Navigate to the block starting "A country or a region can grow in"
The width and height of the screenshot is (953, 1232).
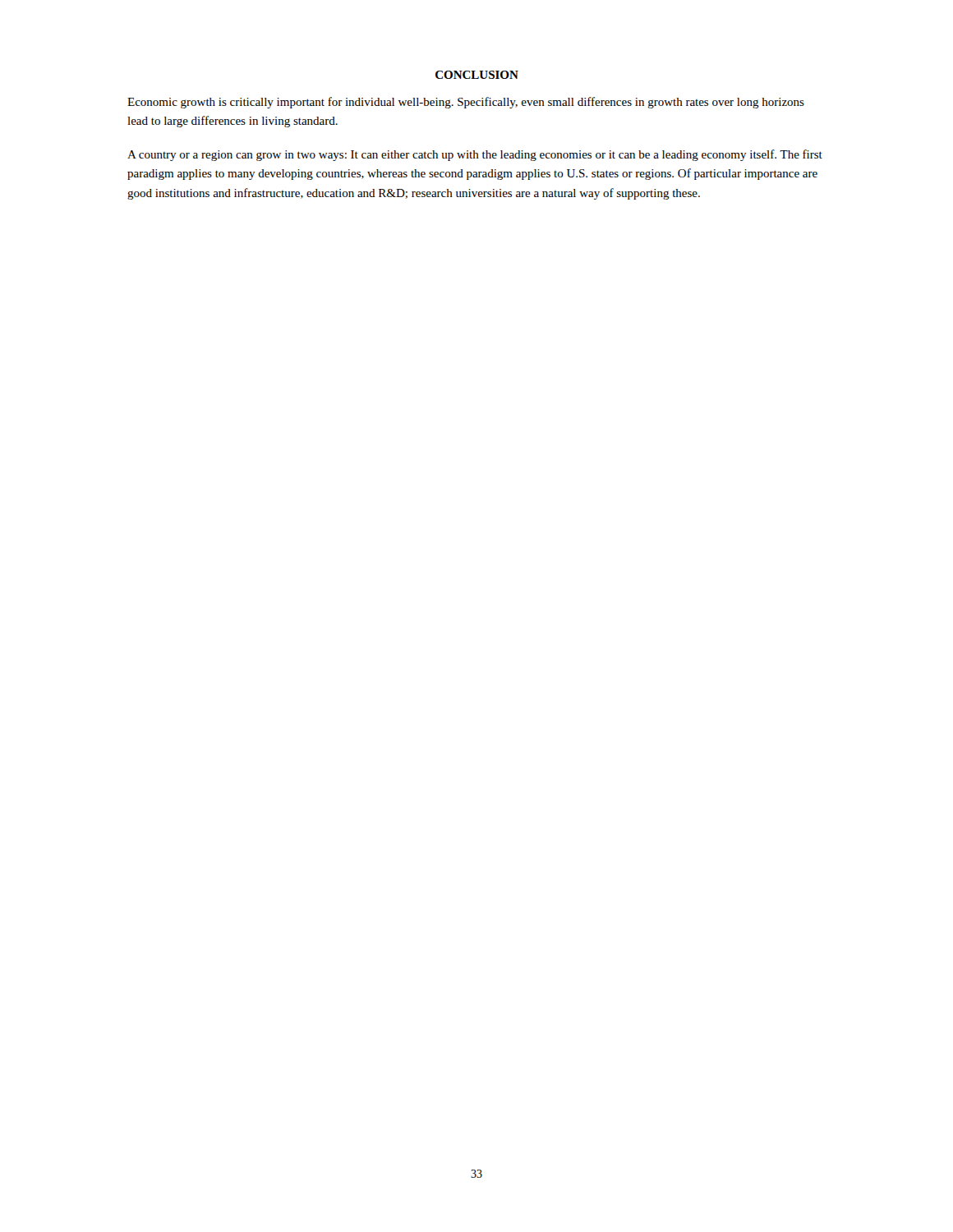click(x=475, y=174)
